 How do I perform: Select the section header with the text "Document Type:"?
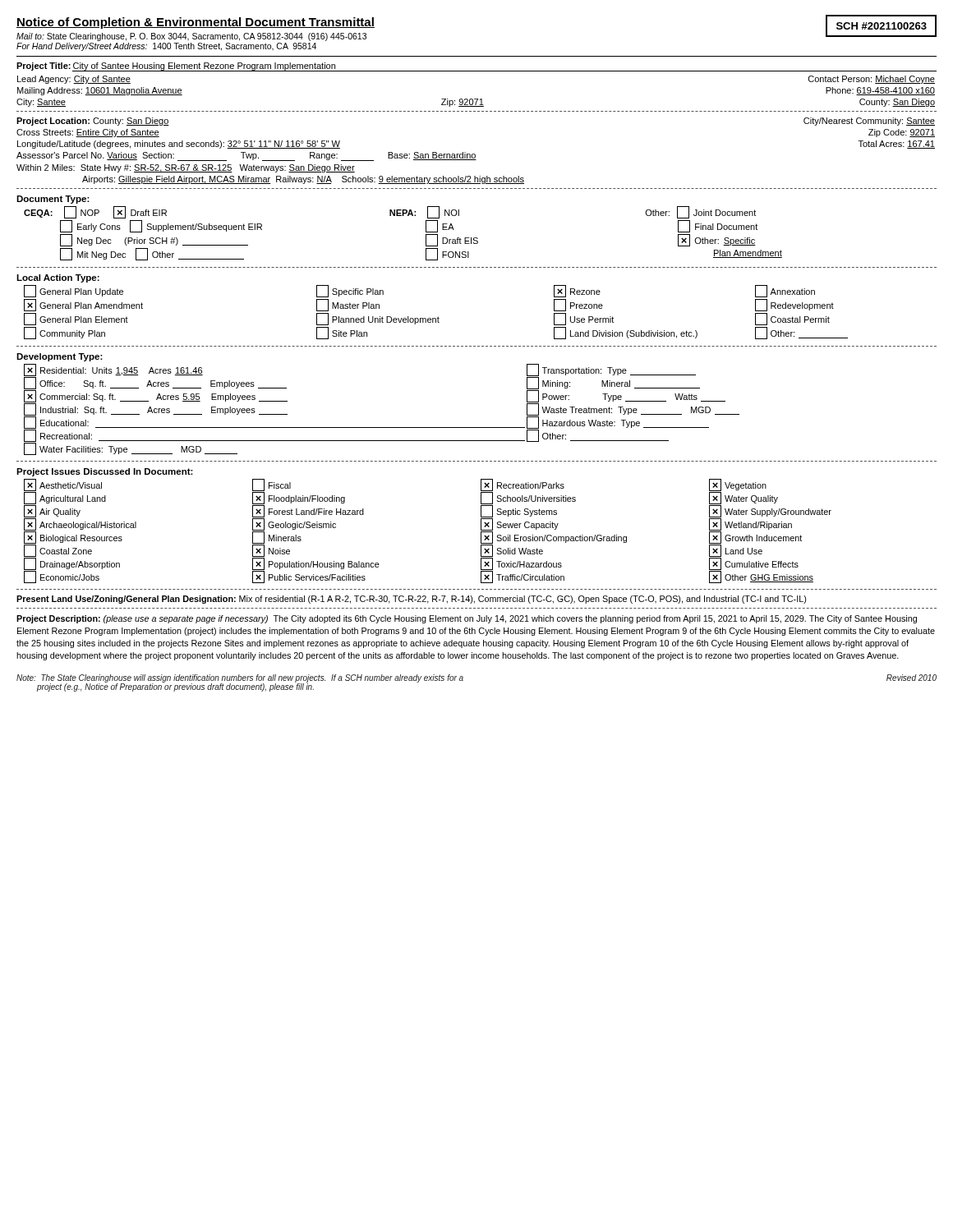(53, 199)
